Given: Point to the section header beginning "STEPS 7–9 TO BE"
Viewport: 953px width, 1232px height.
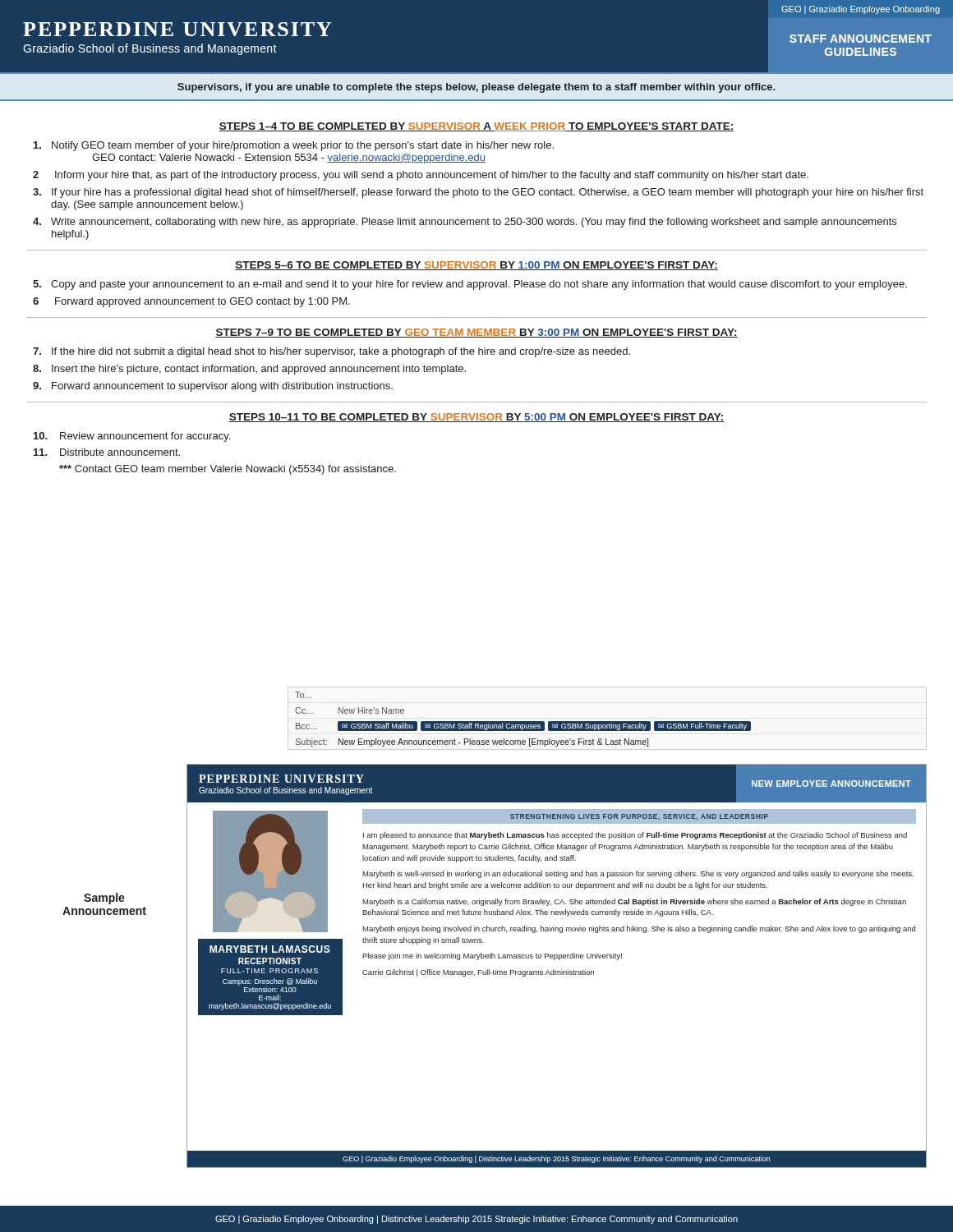Looking at the screenshot, I should pos(476,332).
